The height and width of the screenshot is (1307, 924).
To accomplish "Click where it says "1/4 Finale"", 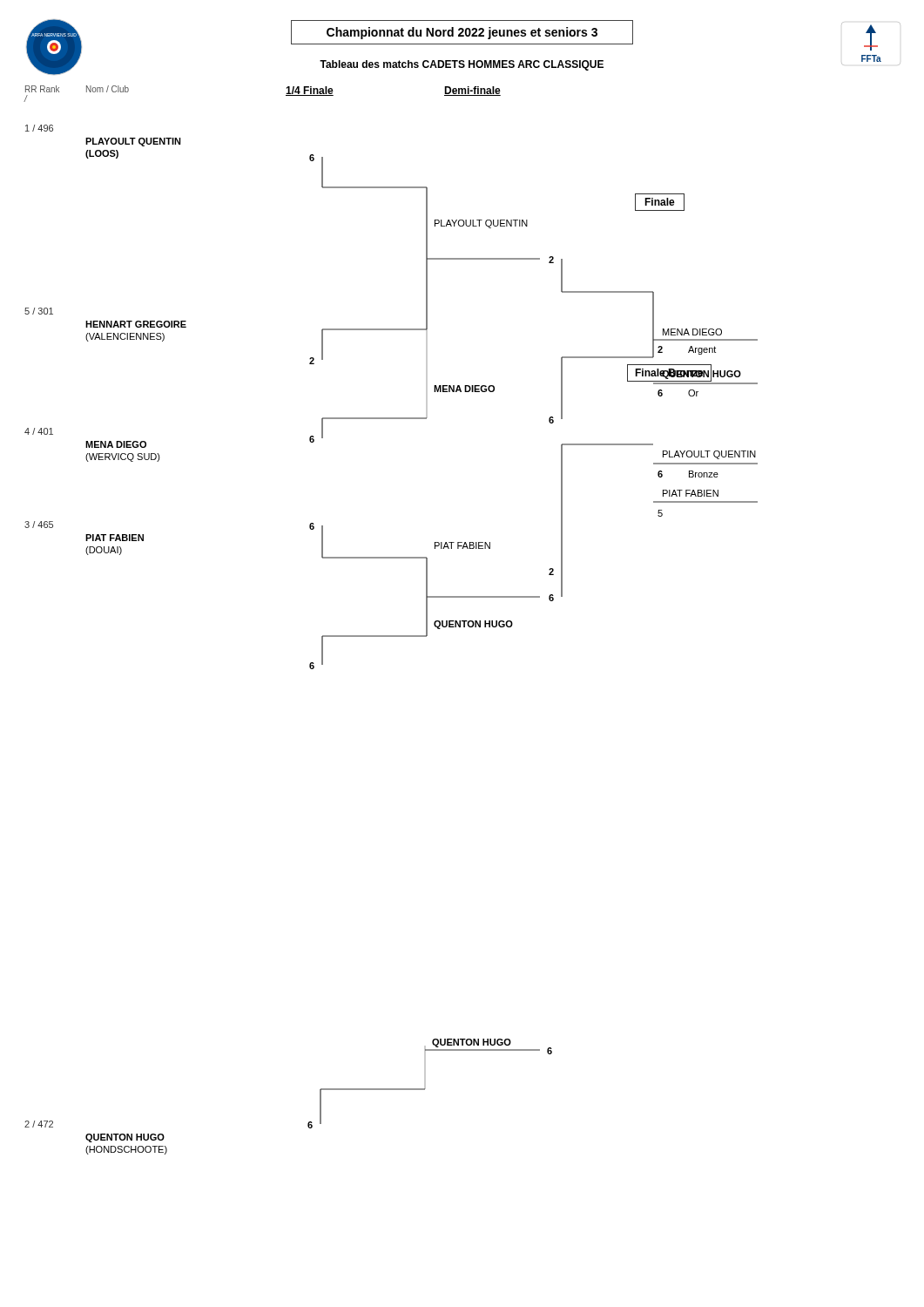I will coord(309,91).
